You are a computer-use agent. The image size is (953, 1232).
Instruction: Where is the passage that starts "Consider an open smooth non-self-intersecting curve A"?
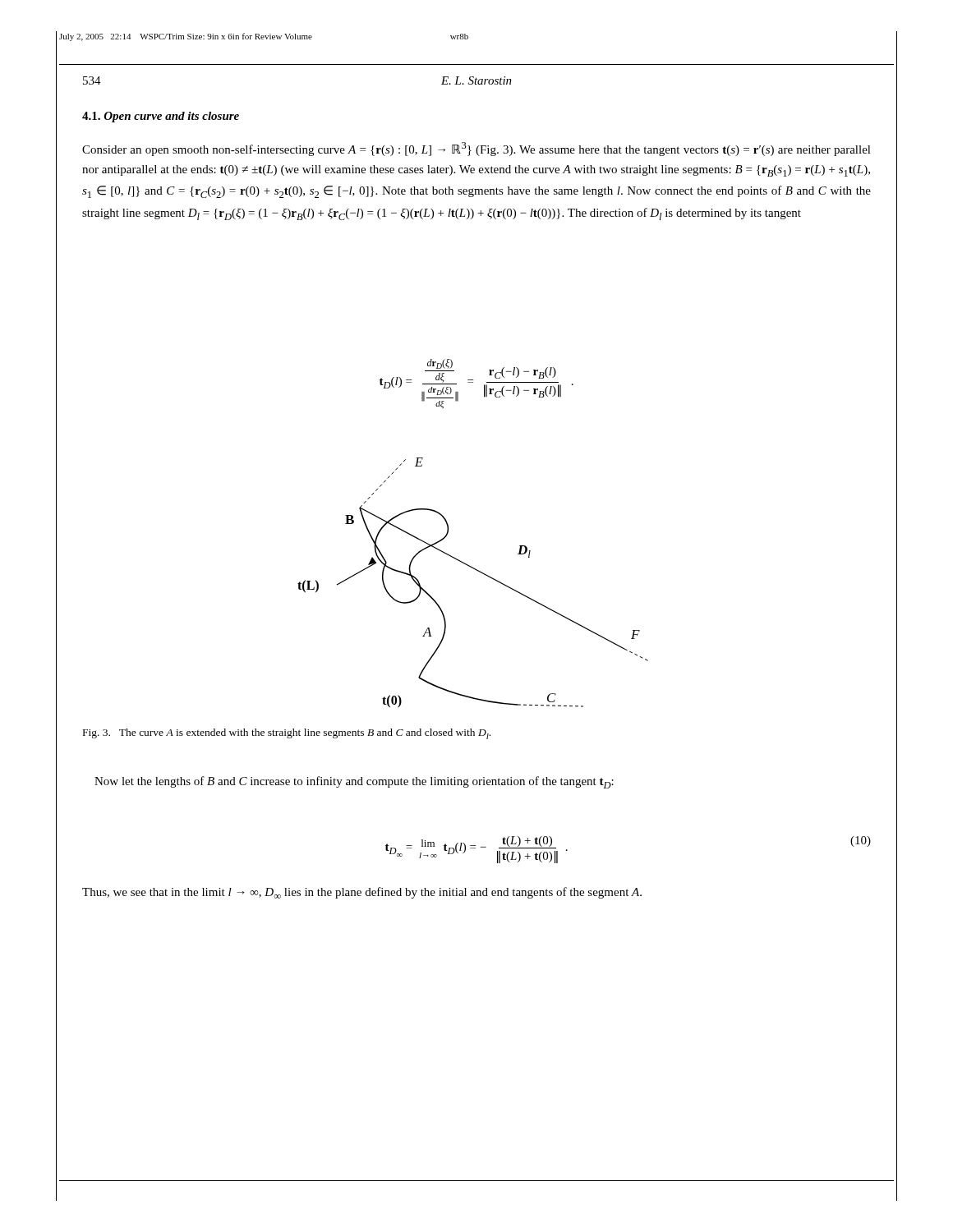pos(476,181)
